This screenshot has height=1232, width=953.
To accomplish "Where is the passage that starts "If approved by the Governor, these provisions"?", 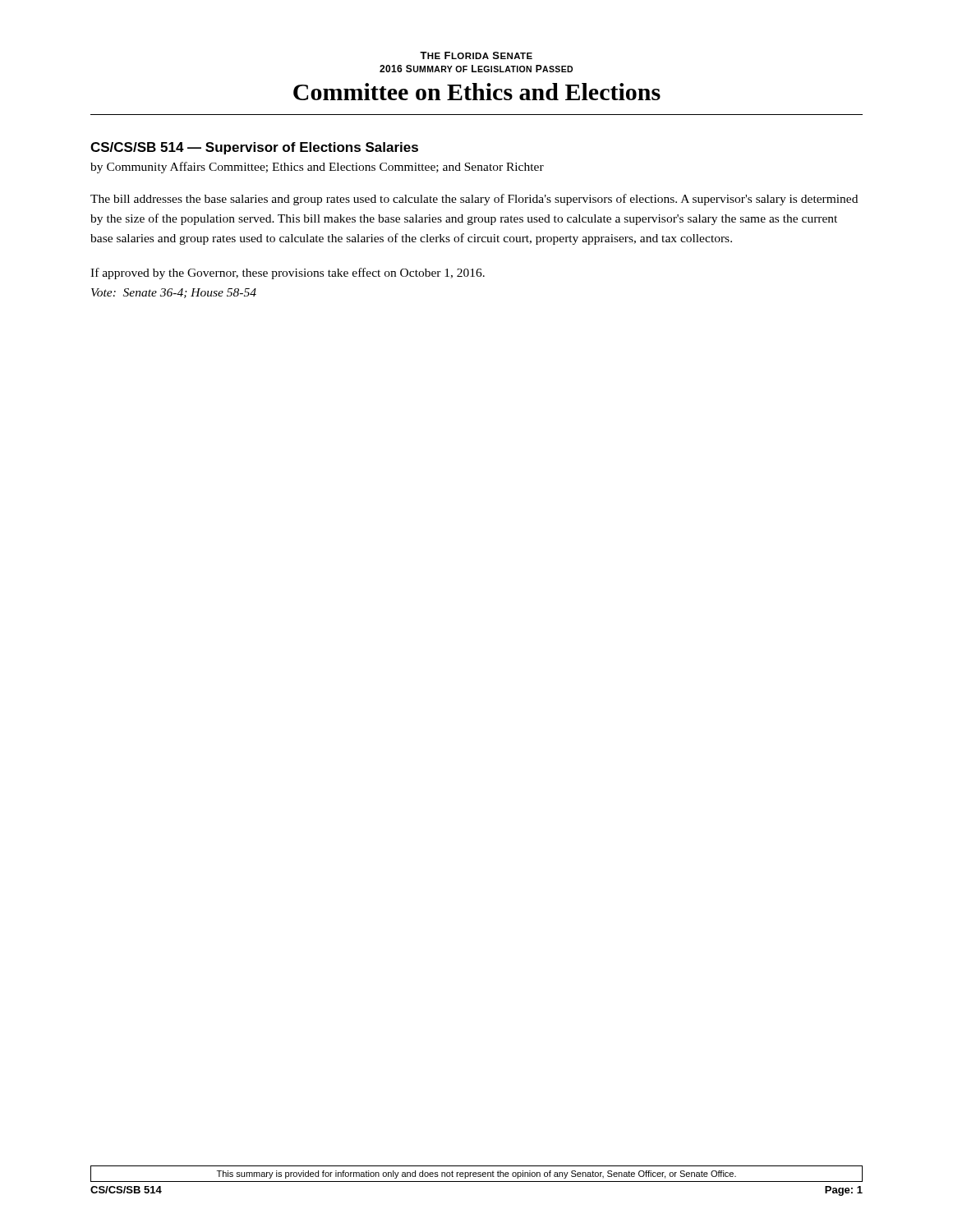I will point(288,282).
